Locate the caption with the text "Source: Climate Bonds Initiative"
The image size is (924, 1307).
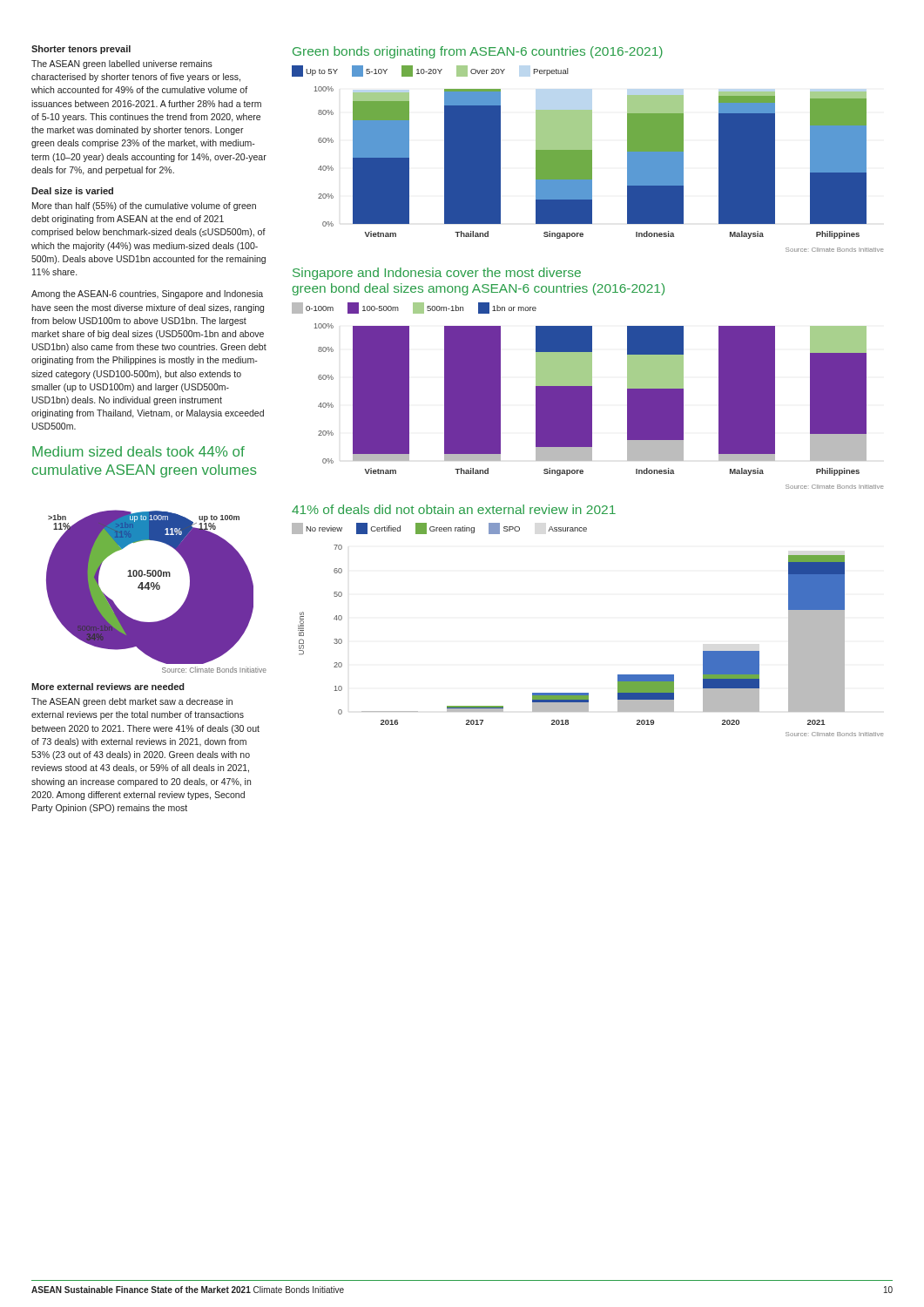[214, 670]
